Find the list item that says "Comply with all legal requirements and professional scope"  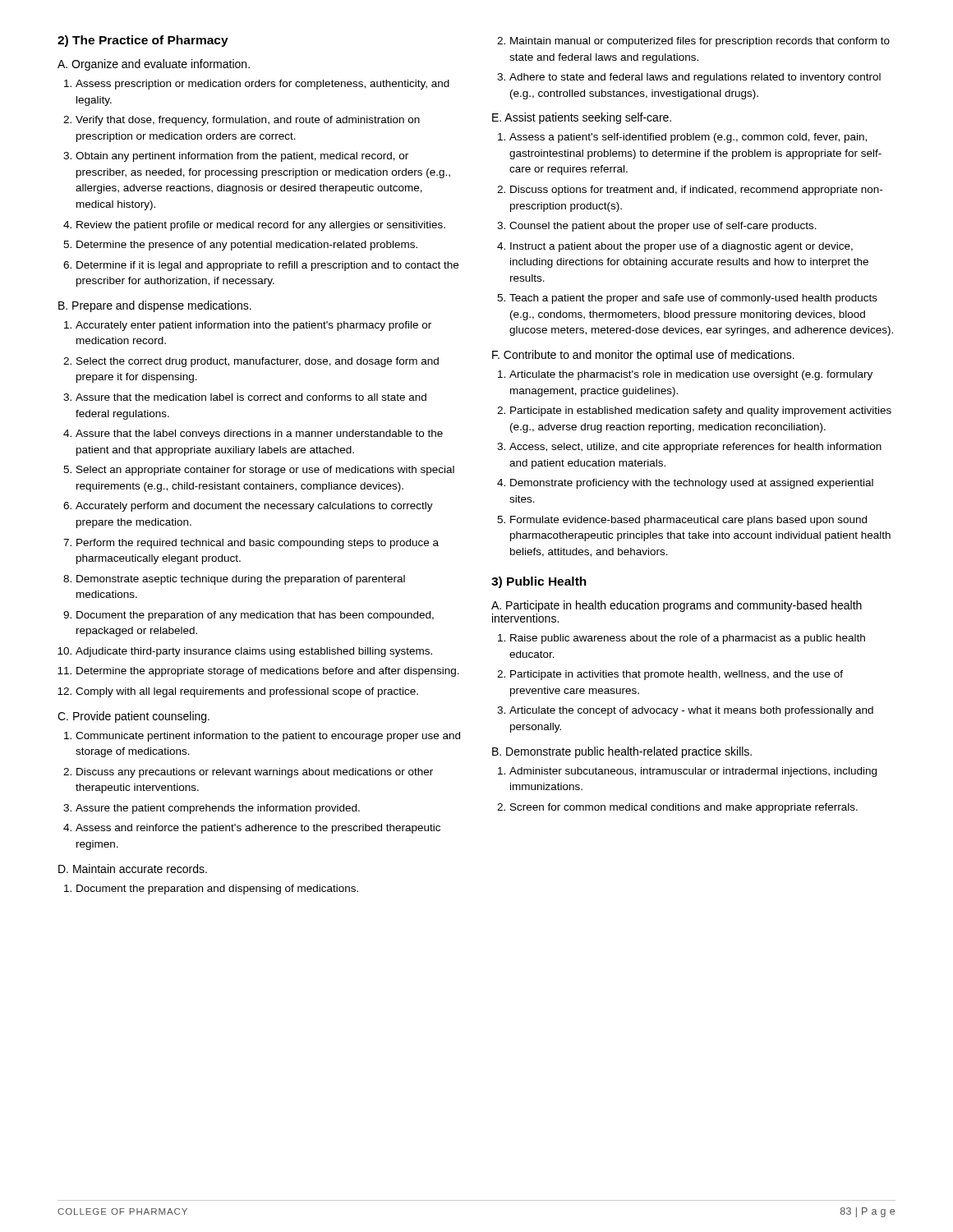pyautogui.click(x=247, y=691)
